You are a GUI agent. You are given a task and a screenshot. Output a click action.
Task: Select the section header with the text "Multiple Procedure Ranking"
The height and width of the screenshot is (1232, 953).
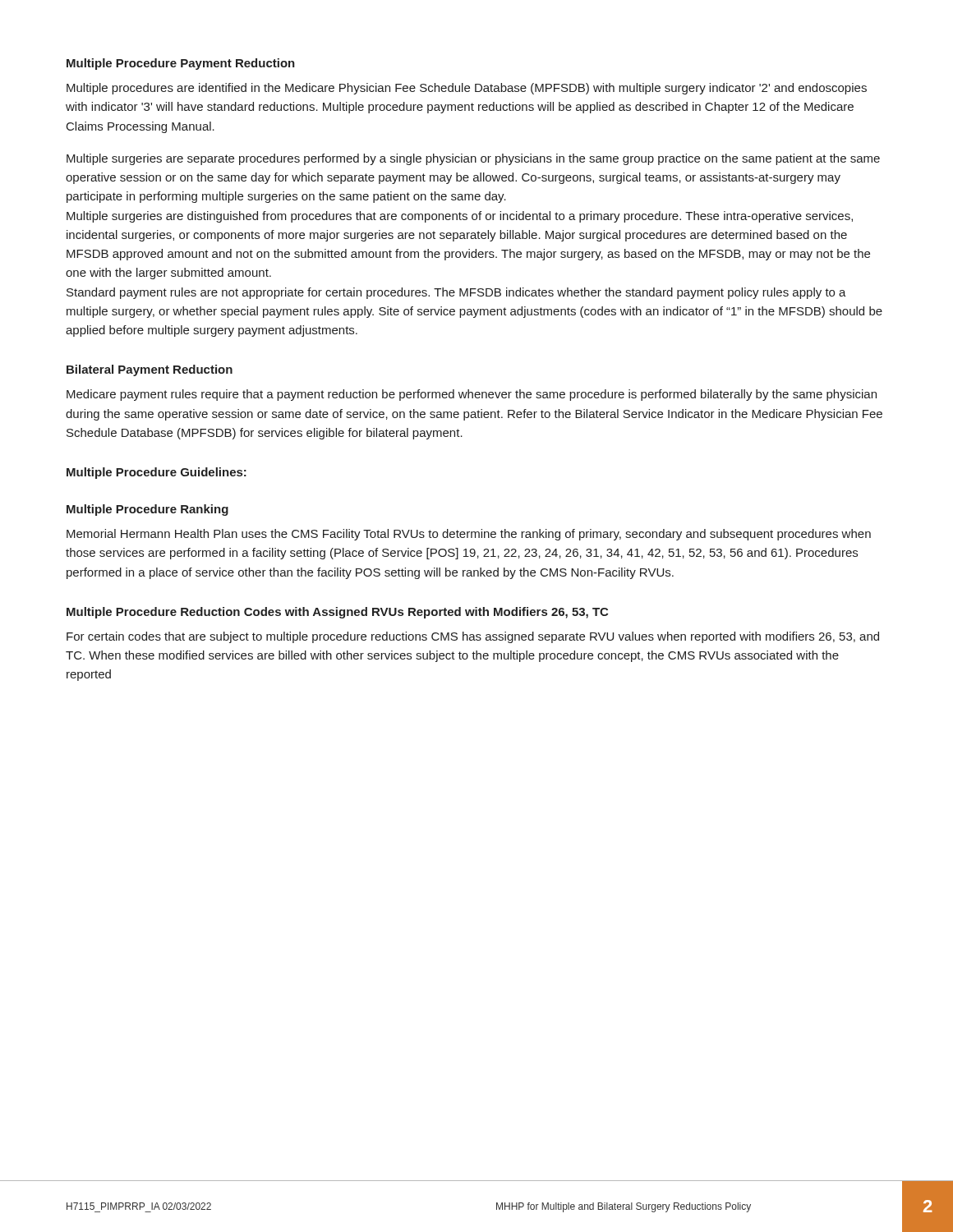pos(147,509)
